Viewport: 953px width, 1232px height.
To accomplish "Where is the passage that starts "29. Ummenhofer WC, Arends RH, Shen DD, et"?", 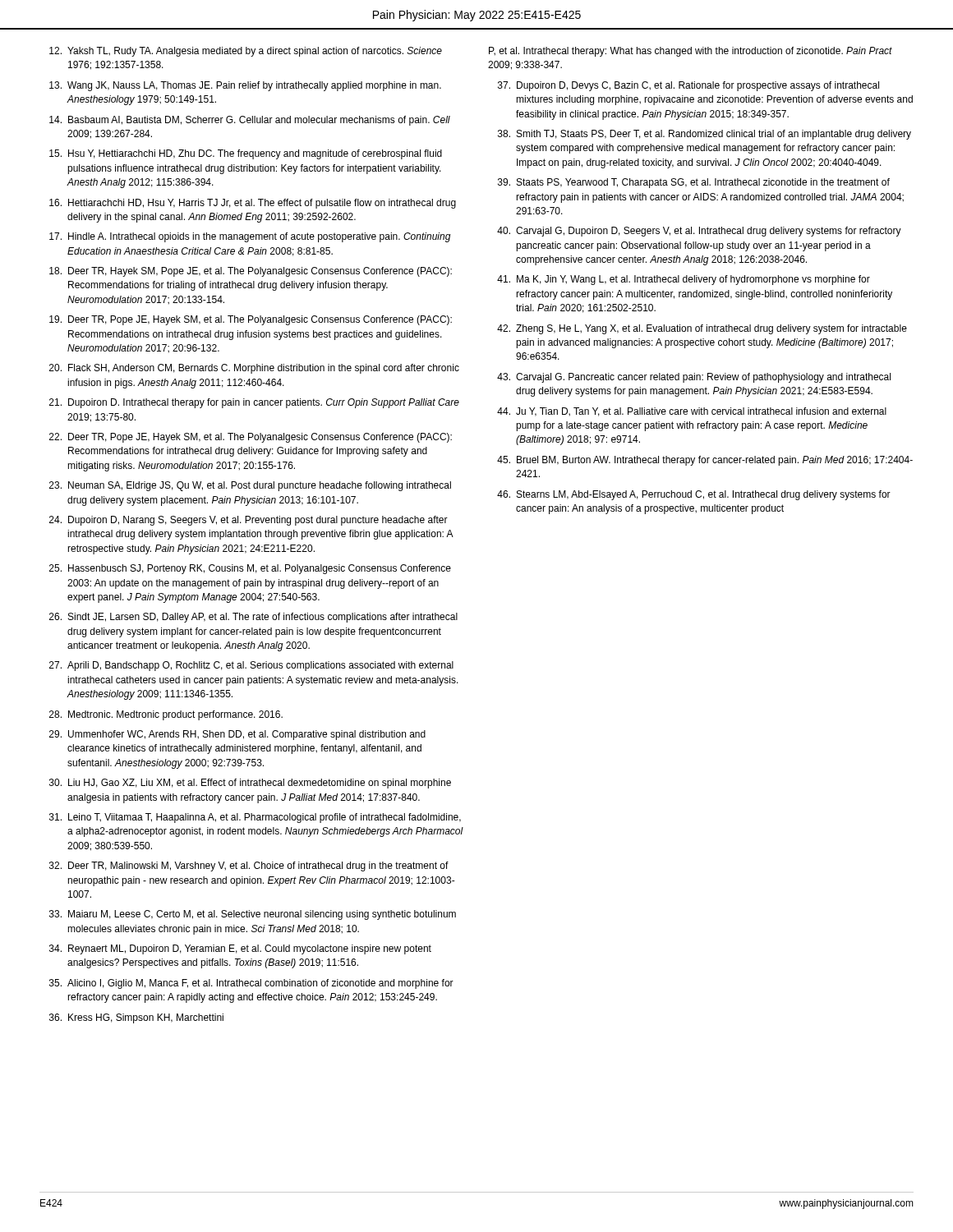I will pos(252,749).
